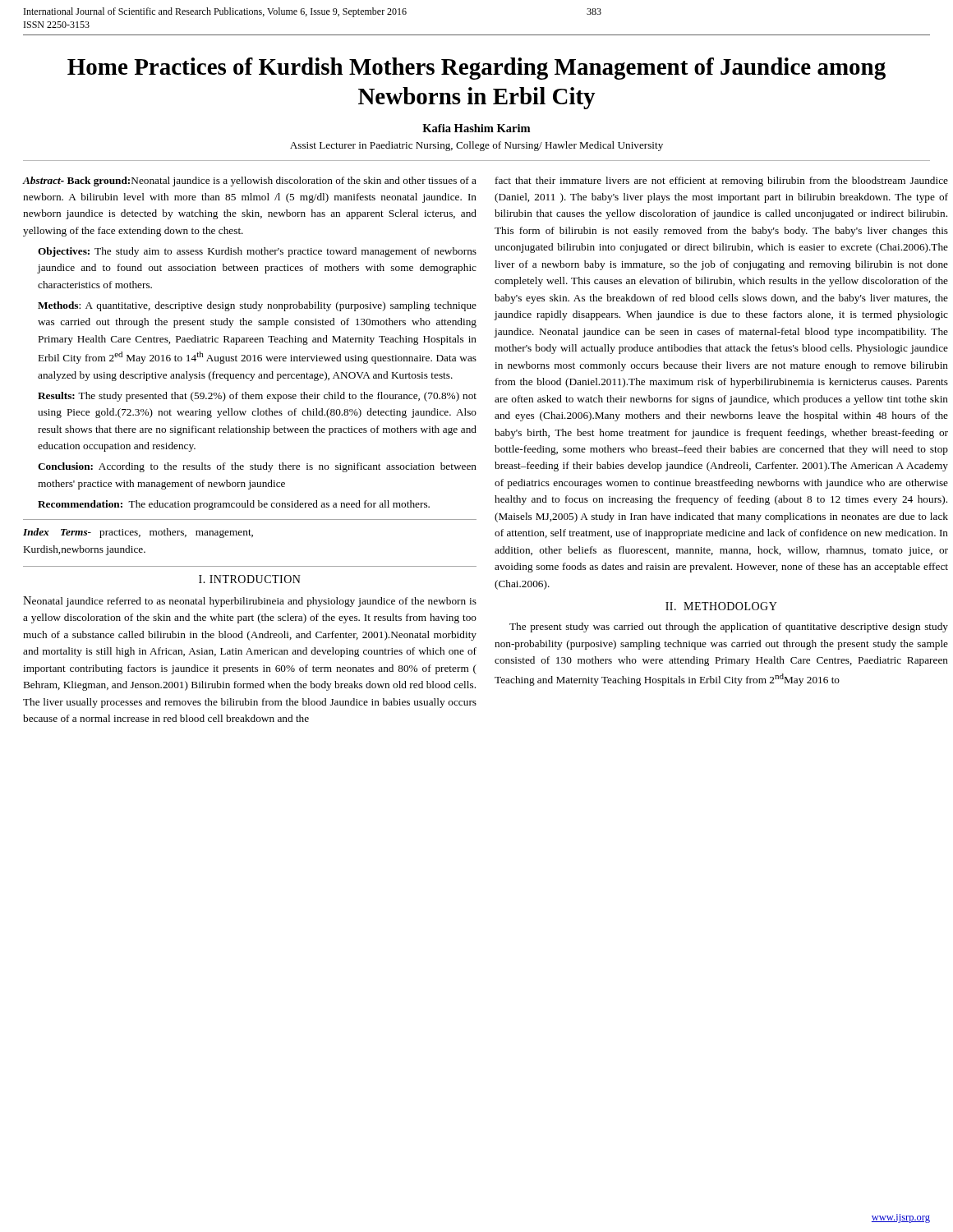Point to the block beginning "Index Terms- practices, mothers,"
The height and width of the screenshot is (1232, 953).
(x=138, y=540)
